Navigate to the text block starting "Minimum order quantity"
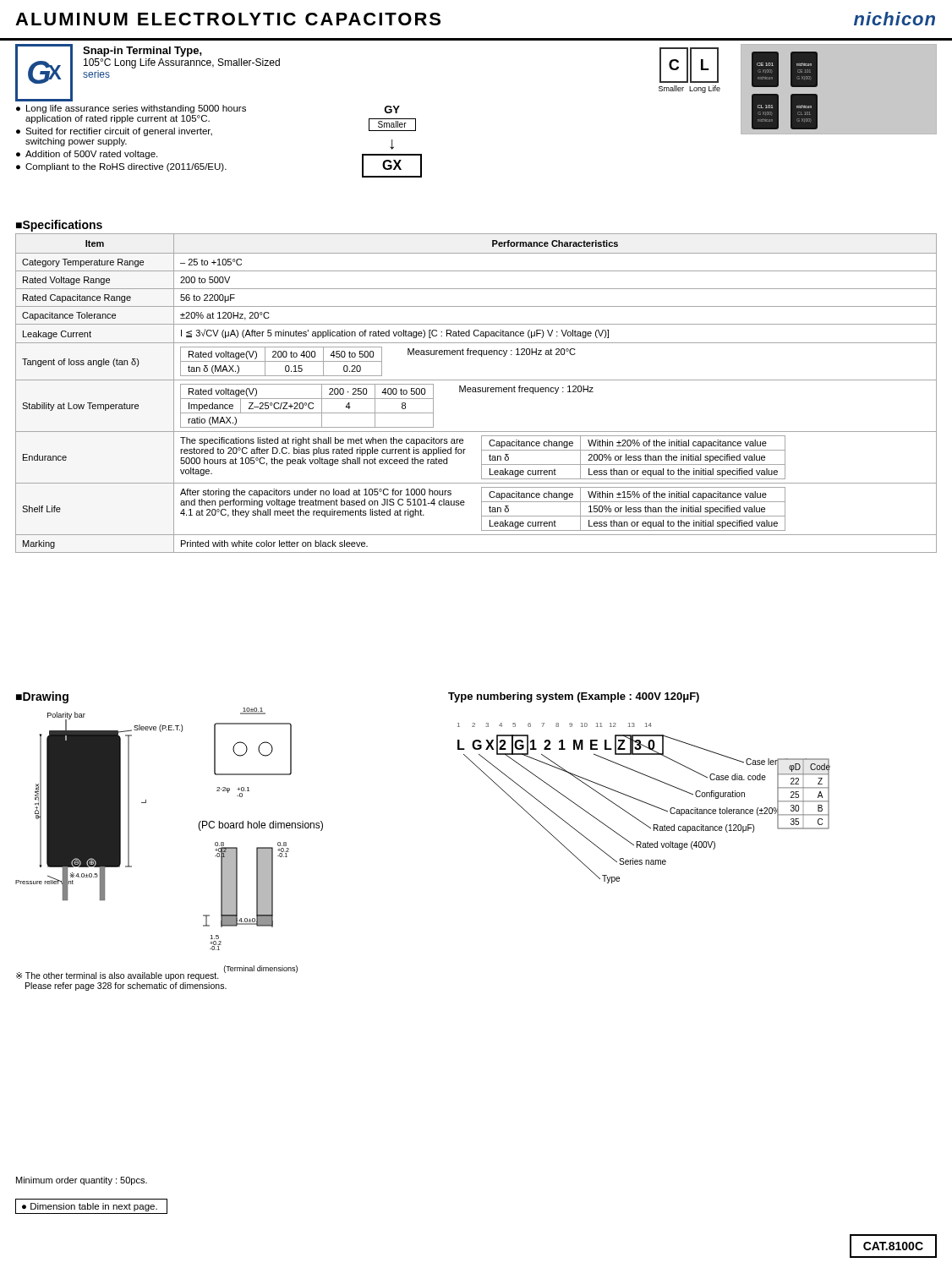Screen dimensions: 1268x952 pyautogui.click(x=81, y=1180)
